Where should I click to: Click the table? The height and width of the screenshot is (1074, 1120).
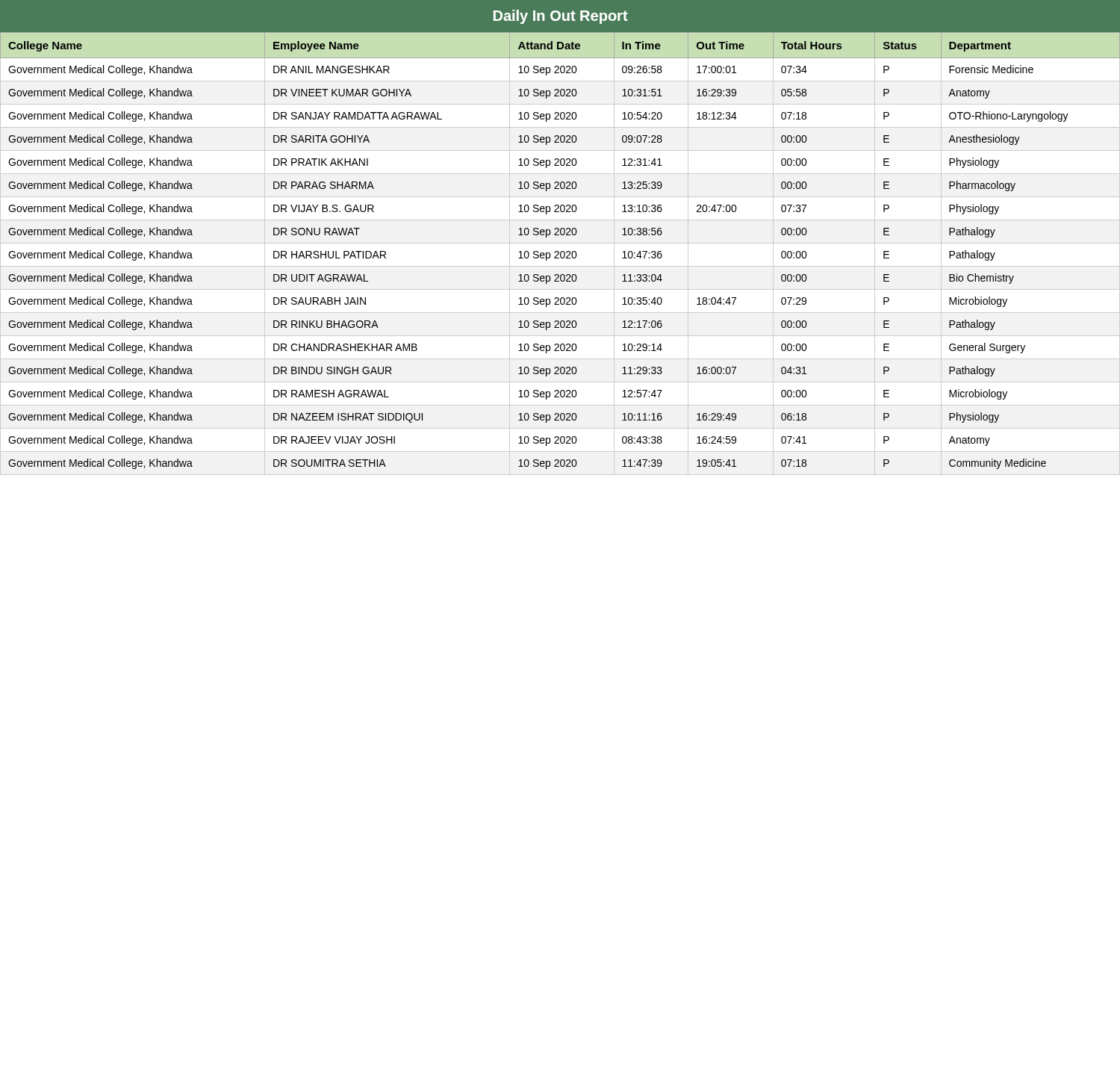coord(560,254)
